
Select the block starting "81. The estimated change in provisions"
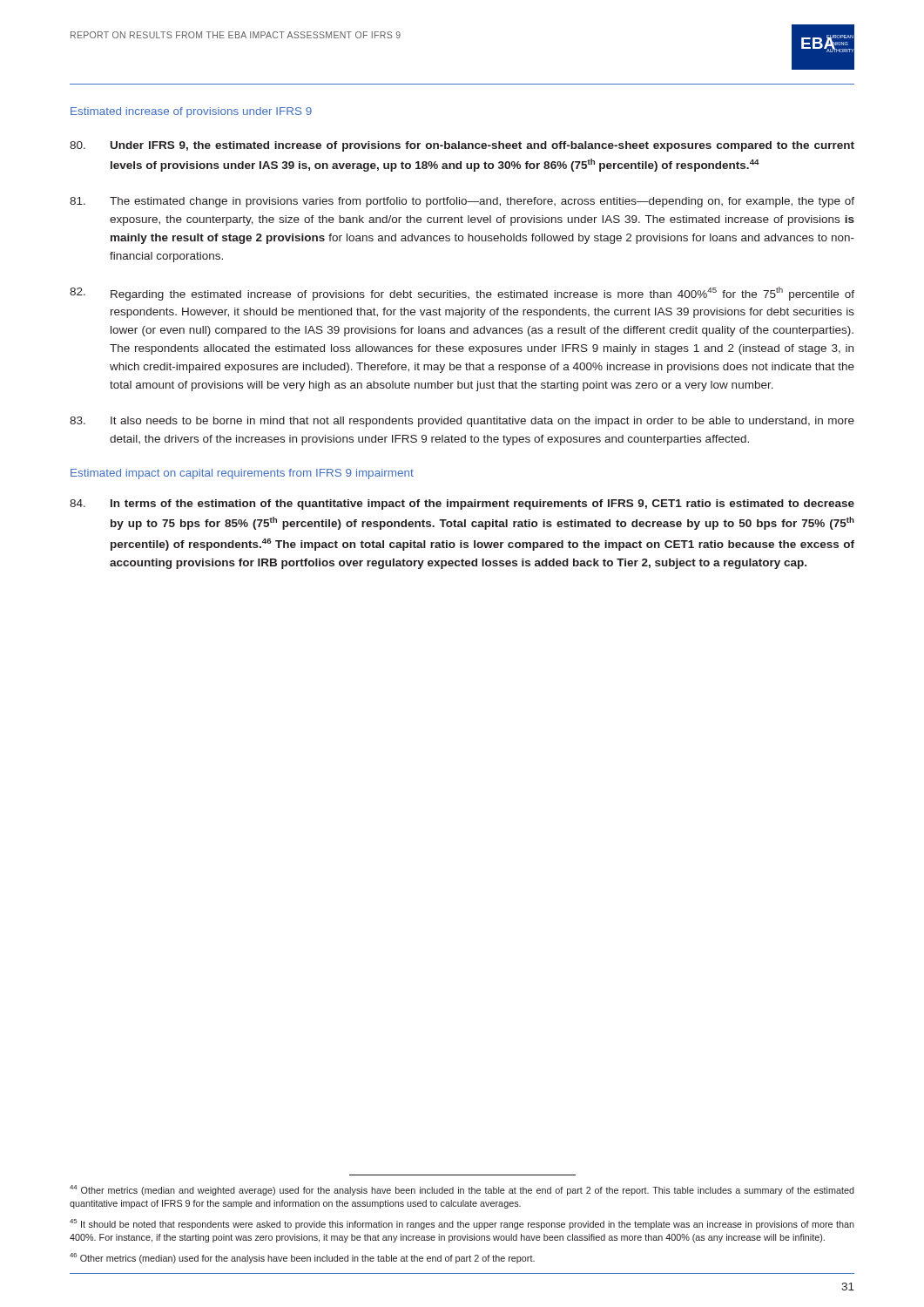coord(462,229)
